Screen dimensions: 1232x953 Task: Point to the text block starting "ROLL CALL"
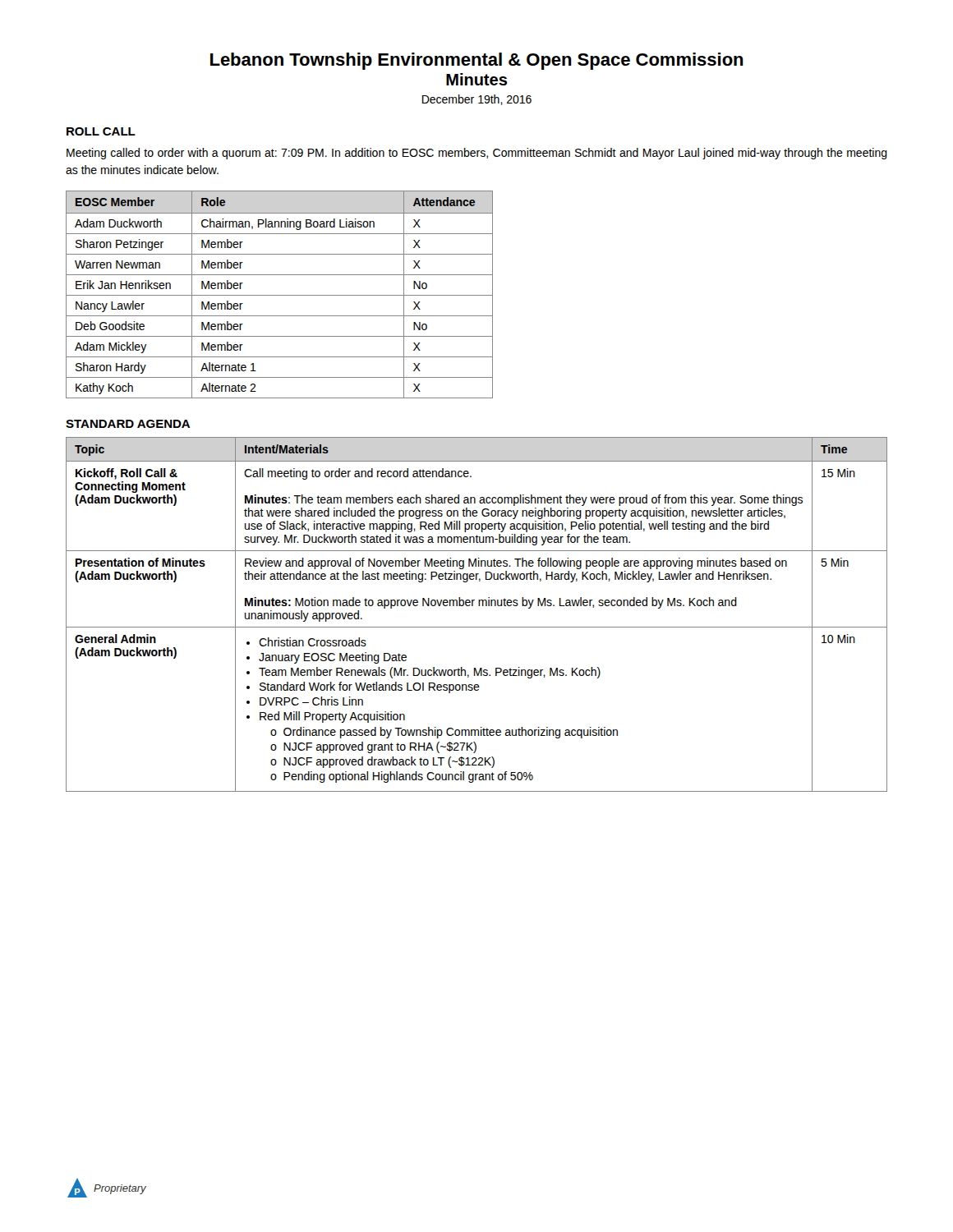click(x=101, y=131)
